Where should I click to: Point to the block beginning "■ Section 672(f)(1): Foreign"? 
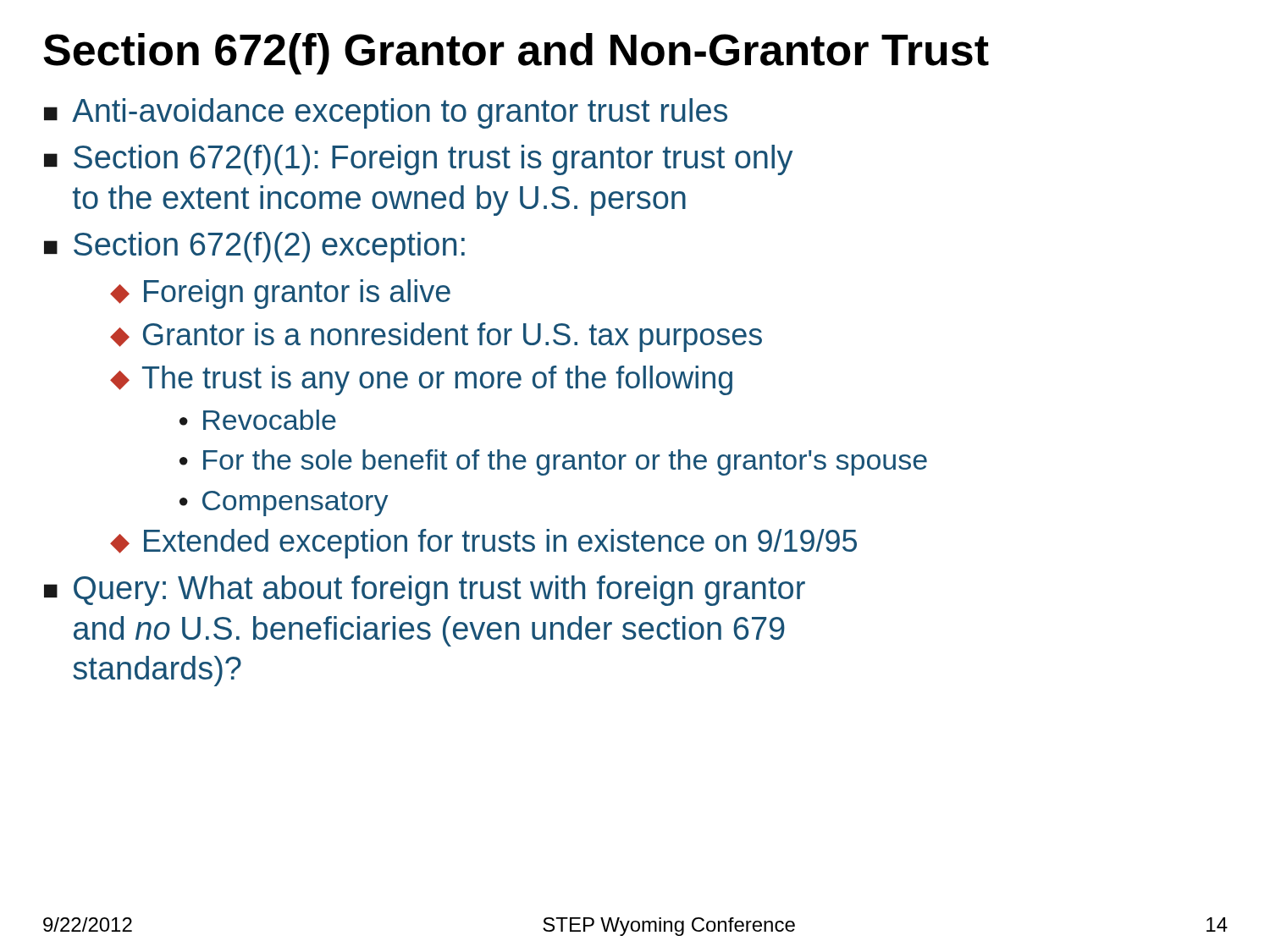point(418,178)
